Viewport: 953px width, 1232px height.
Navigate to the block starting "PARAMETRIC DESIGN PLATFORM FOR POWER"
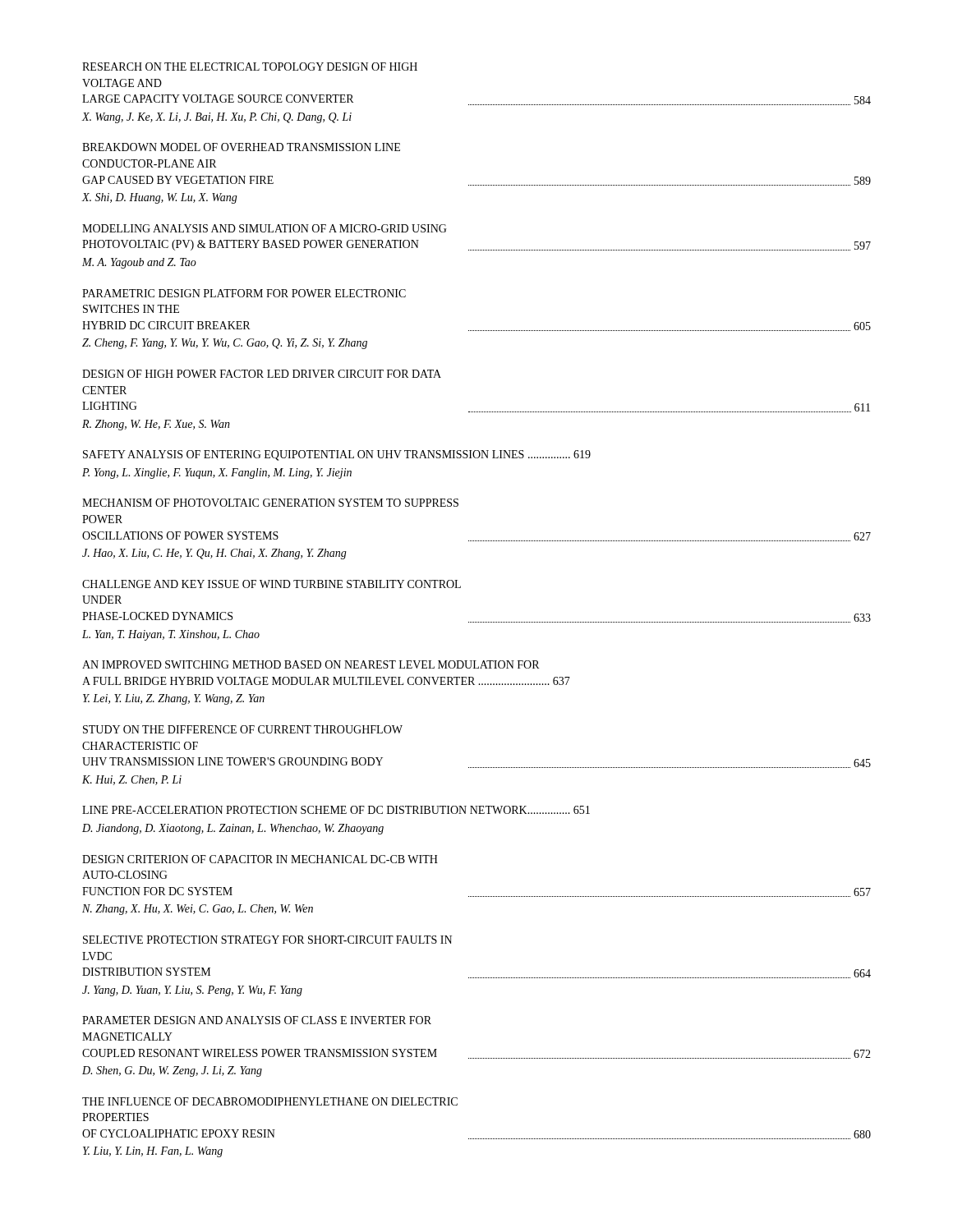click(x=244, y=293)
